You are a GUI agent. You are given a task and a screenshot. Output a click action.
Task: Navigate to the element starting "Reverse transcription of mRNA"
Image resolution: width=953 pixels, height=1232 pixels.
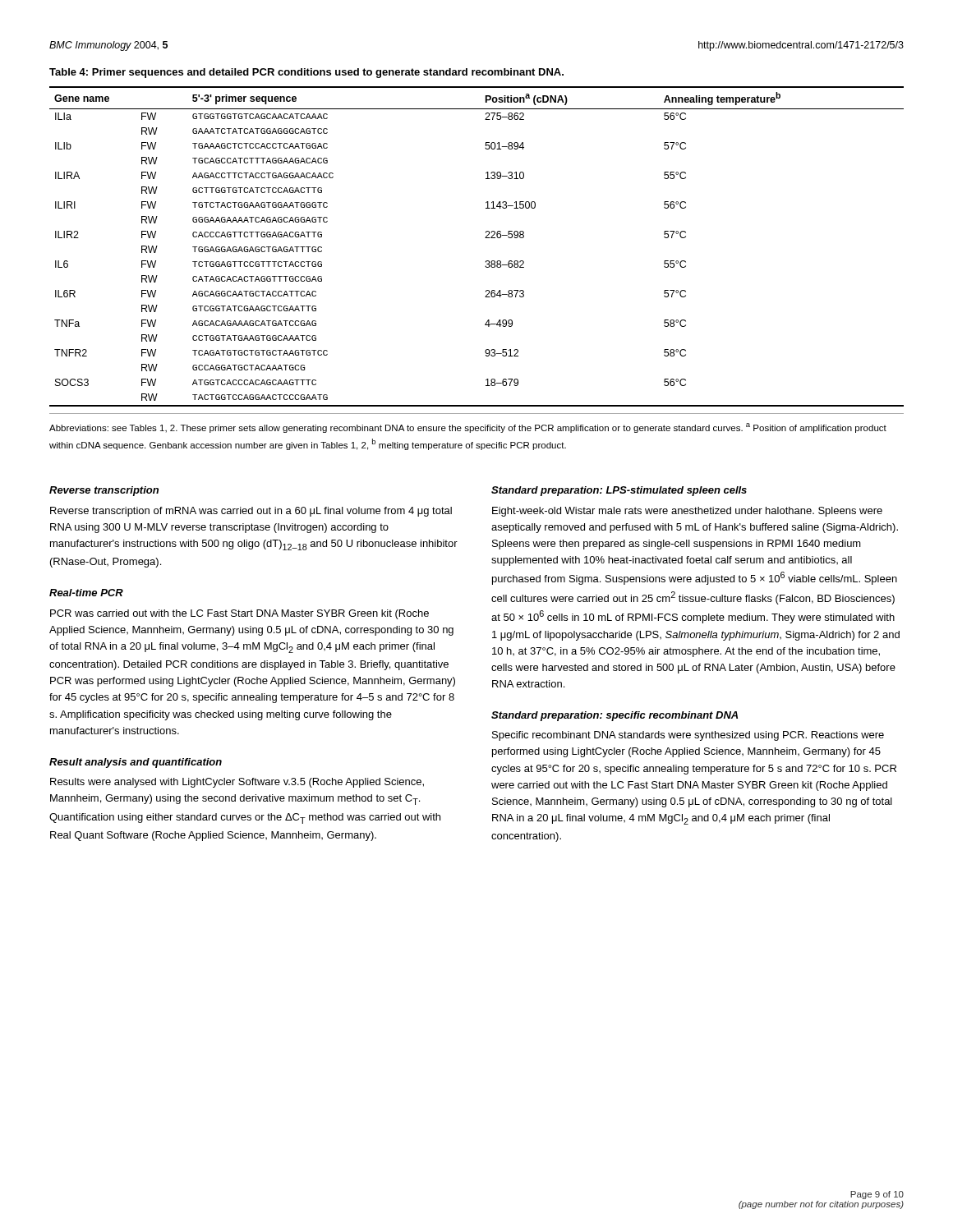253,536
